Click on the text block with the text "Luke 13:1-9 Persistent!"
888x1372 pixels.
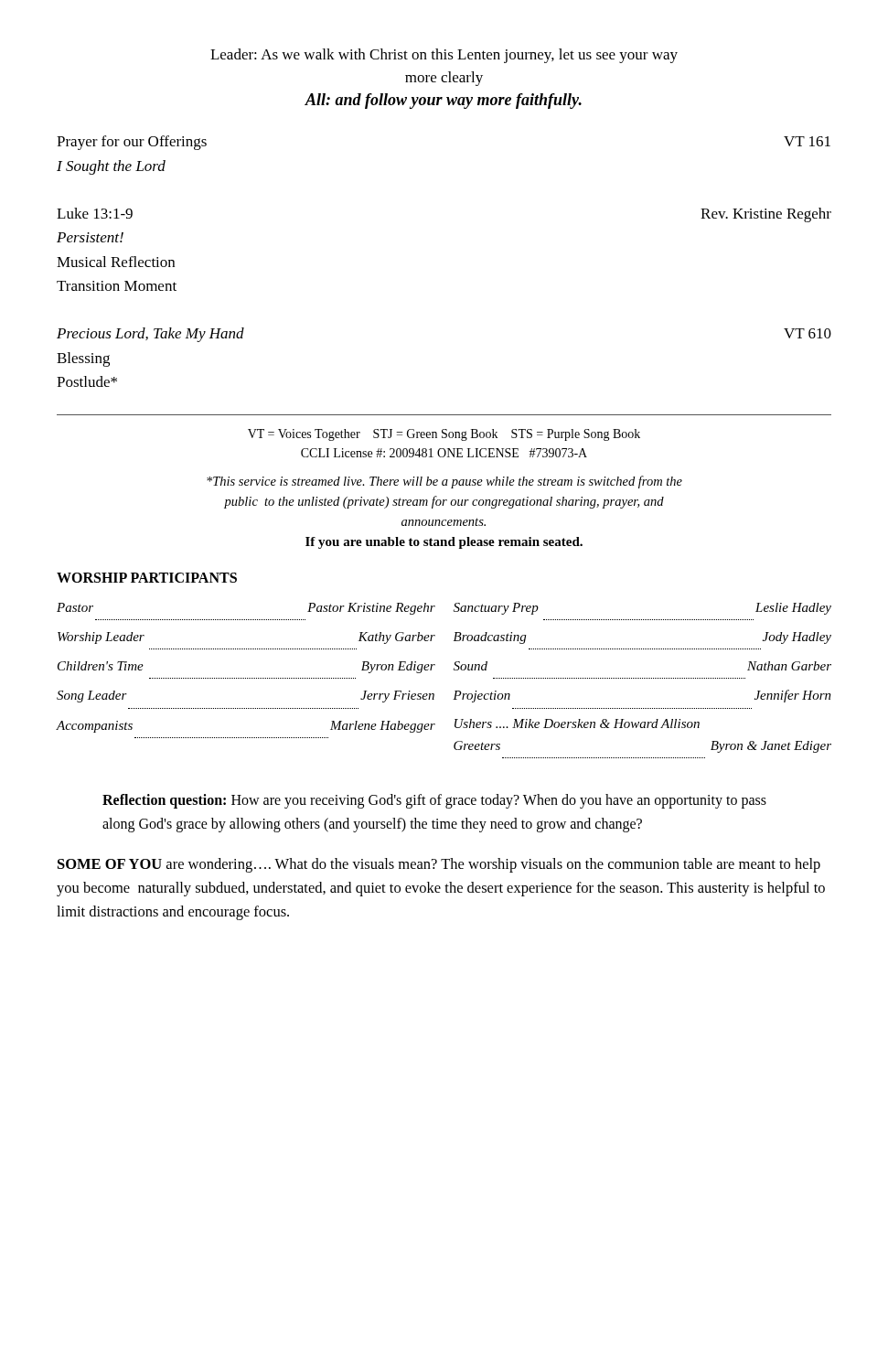tap(96, 214)
